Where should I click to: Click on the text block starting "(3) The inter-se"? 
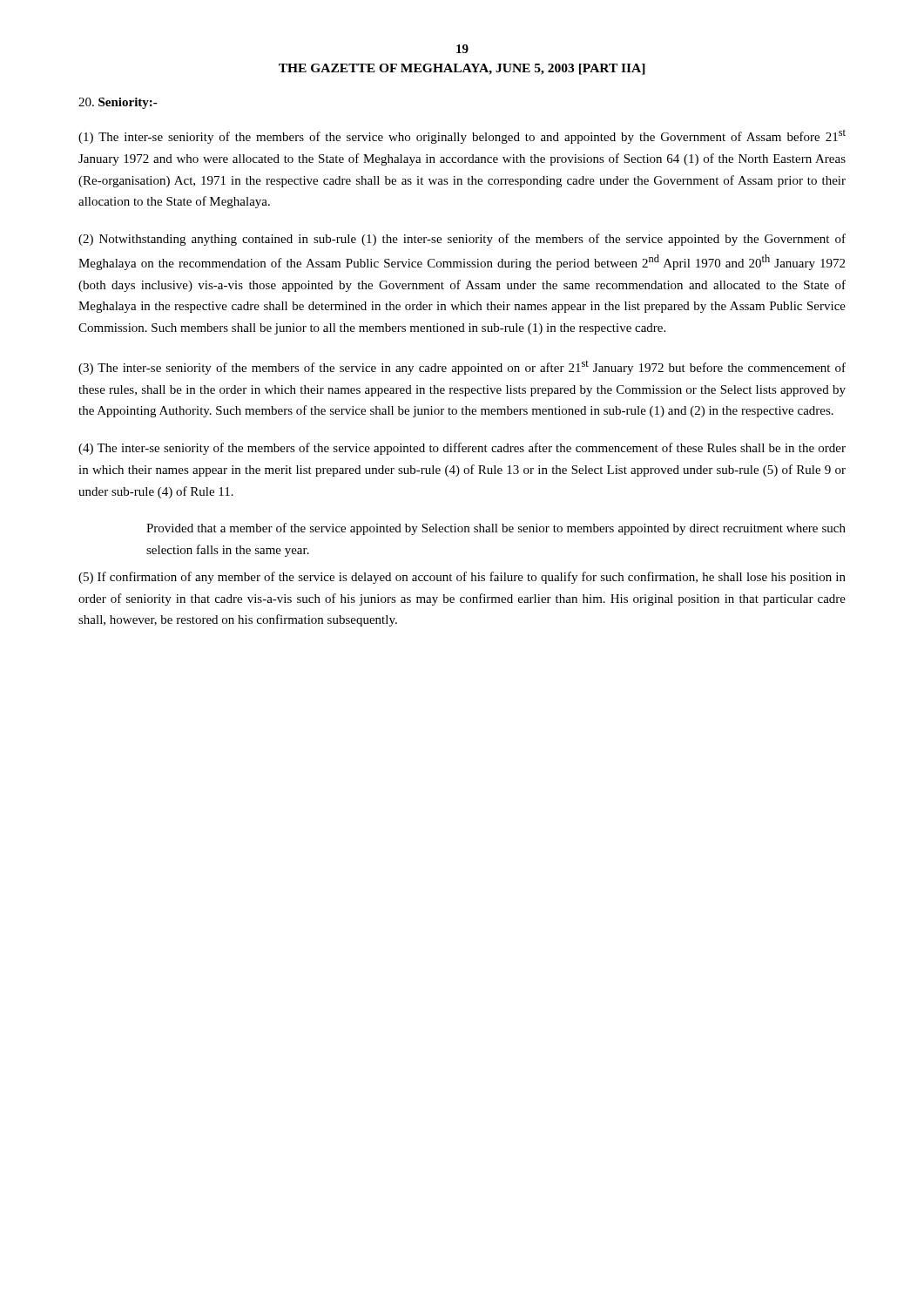[x=462, y=387]
